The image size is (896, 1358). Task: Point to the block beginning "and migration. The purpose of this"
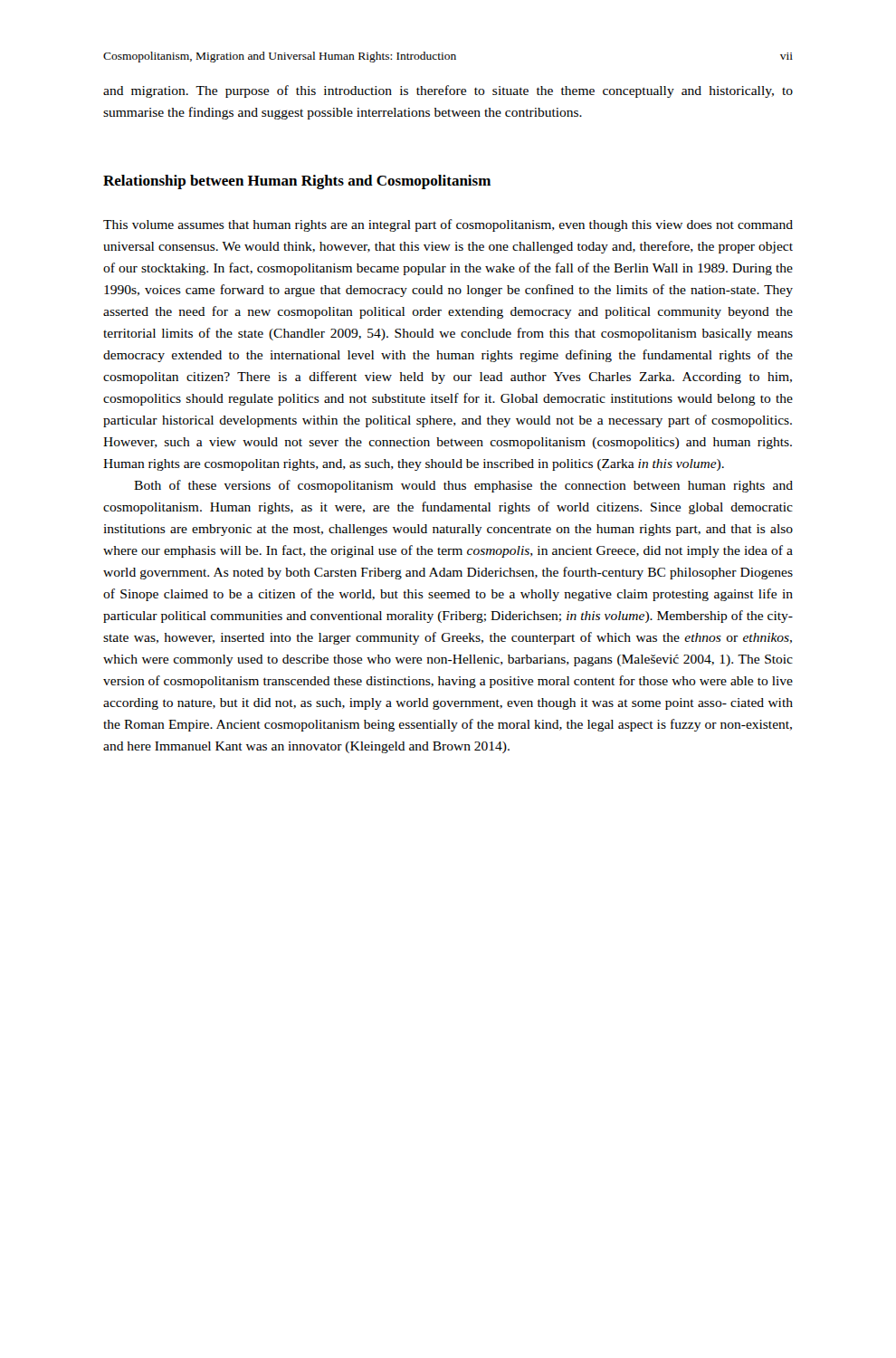(448, 101)
